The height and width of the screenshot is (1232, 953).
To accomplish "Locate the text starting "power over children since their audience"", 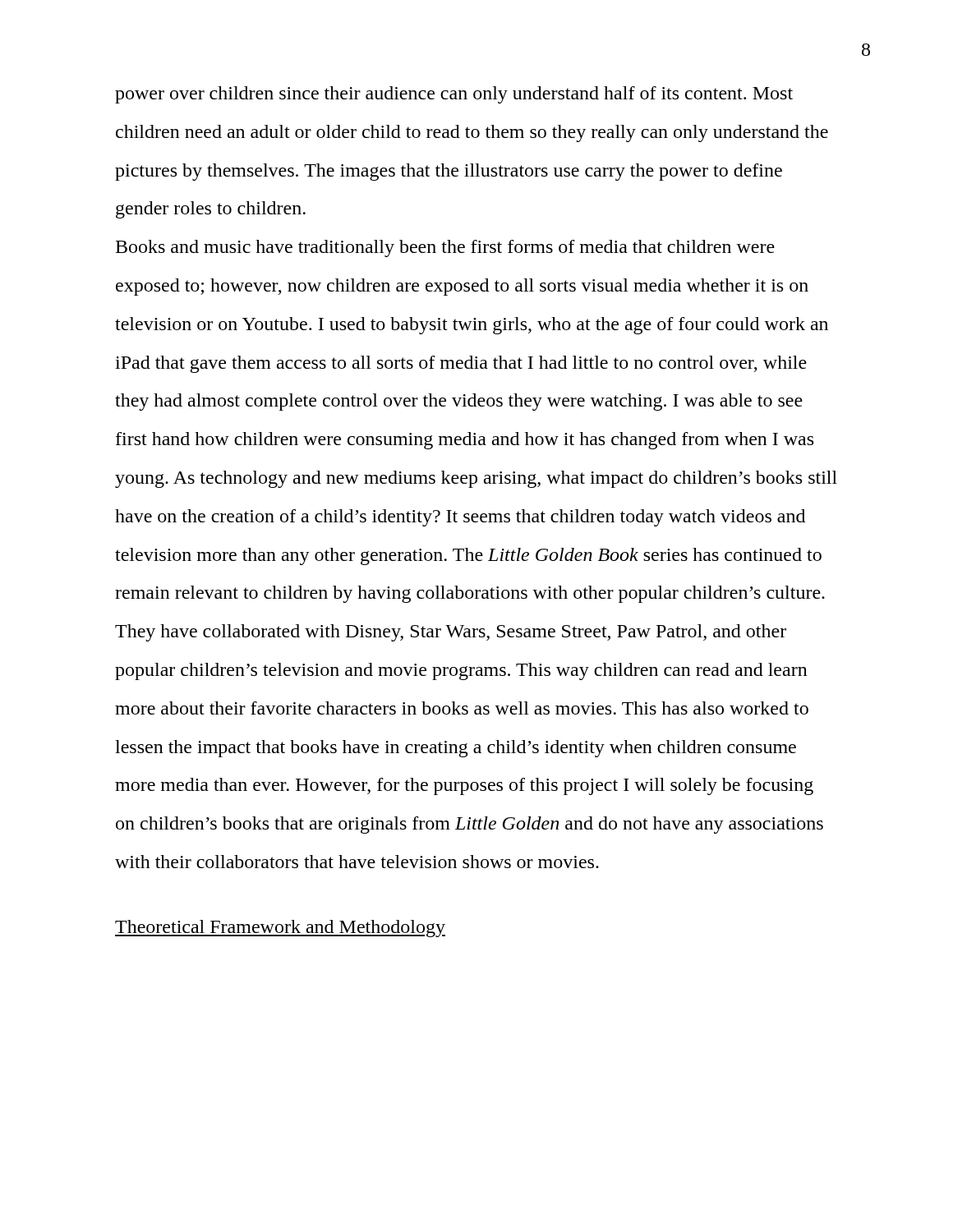I will 454,95.
